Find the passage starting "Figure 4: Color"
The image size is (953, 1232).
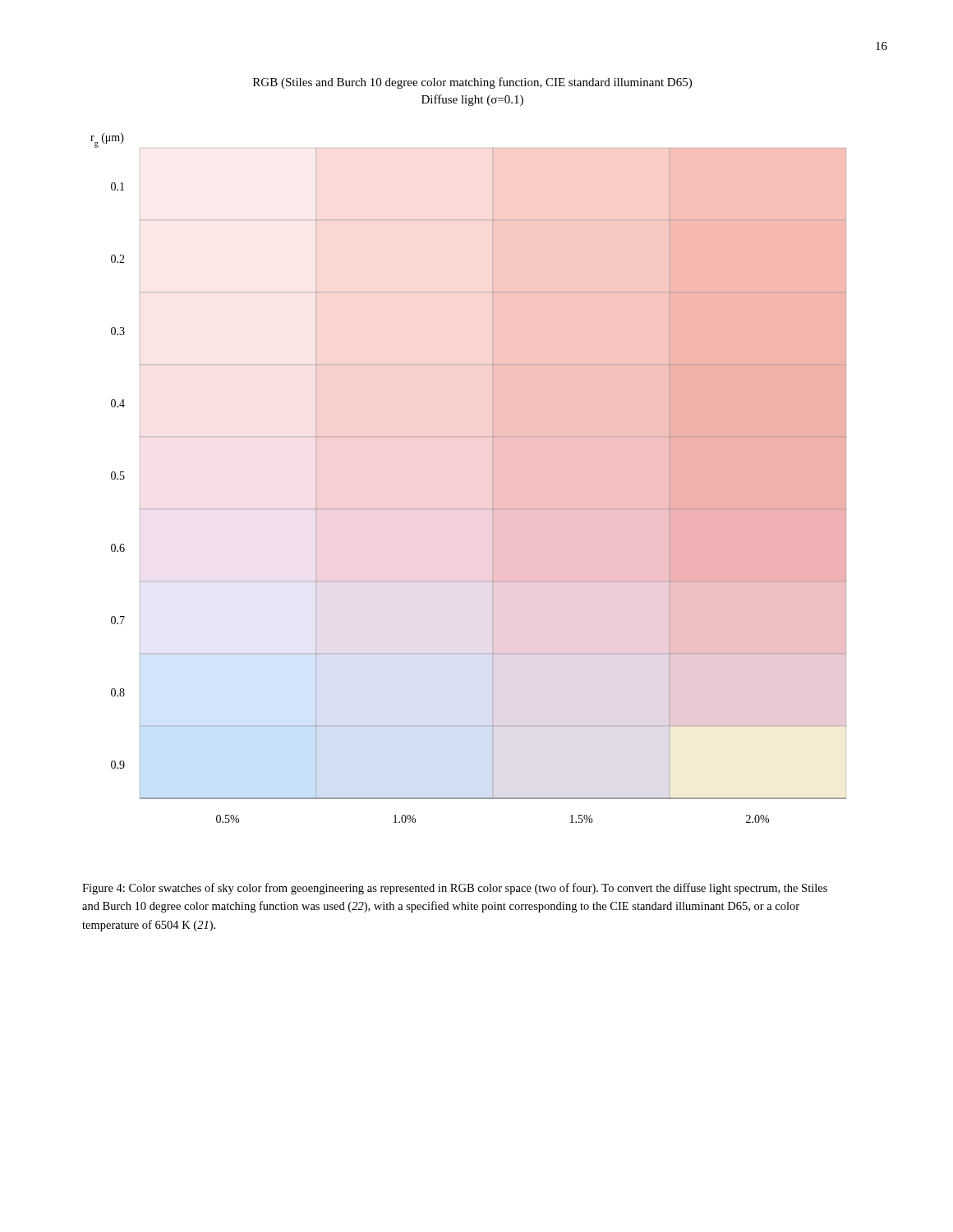click(455, 906)
